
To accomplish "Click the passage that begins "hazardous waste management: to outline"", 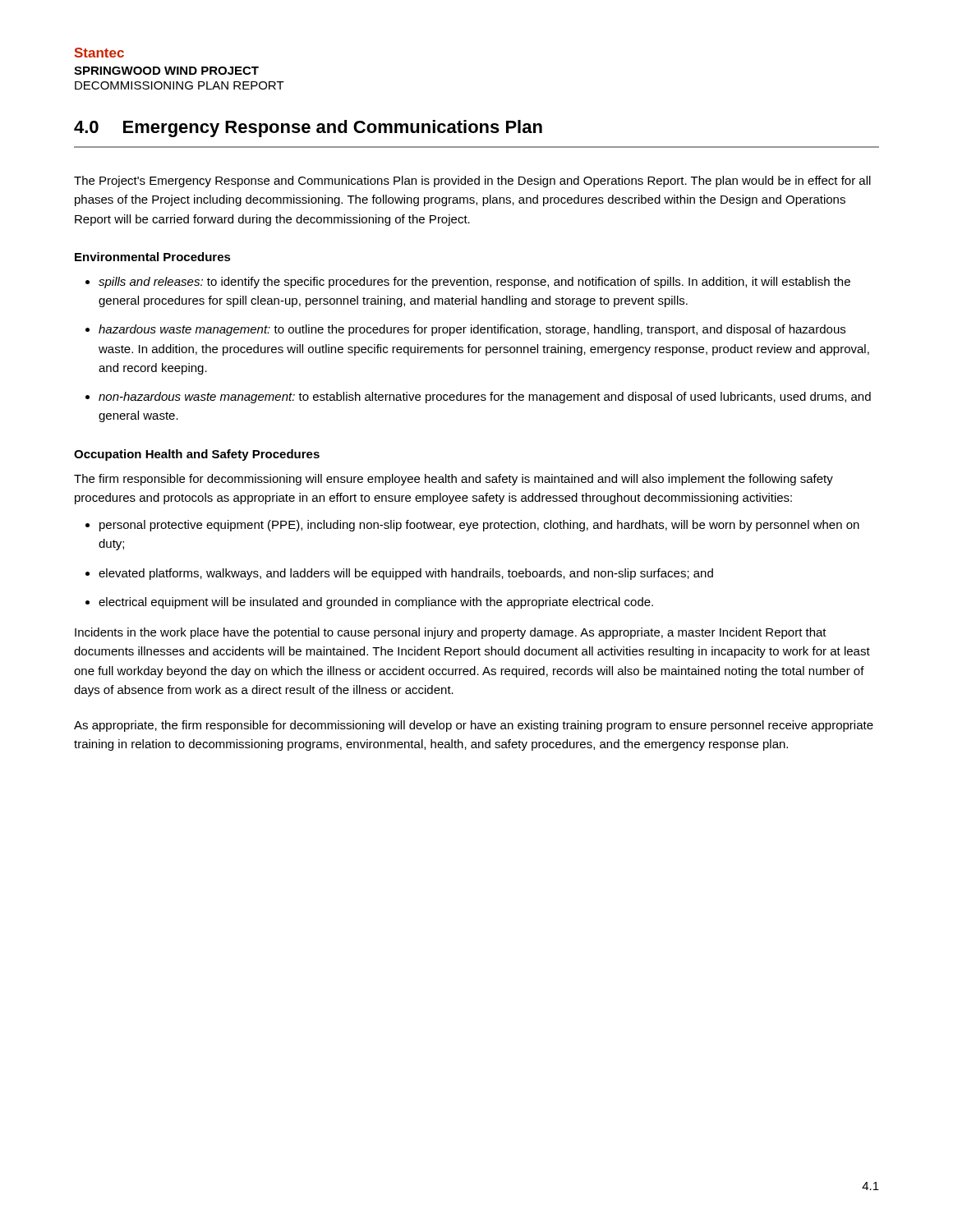I will [x=484, y=348].
